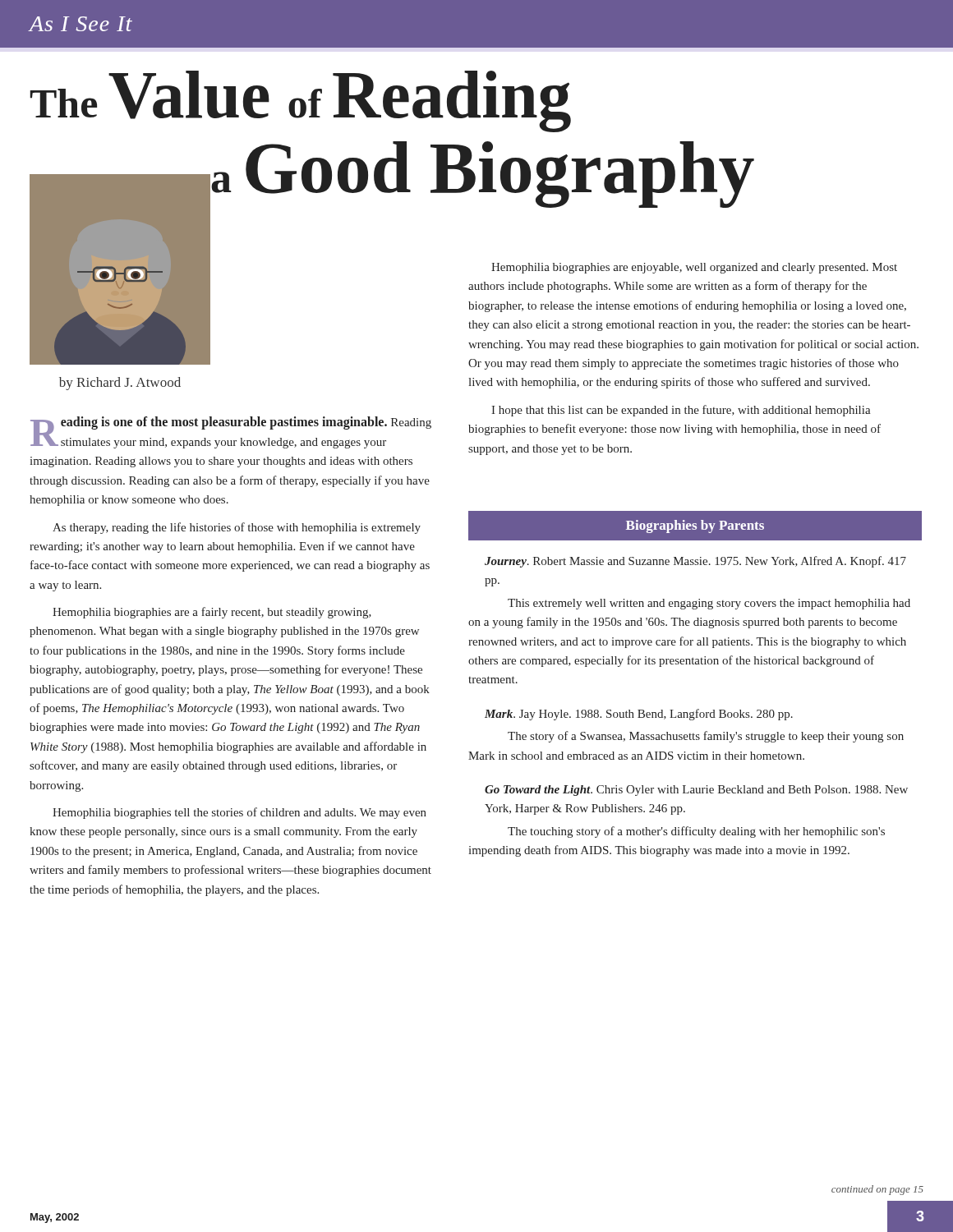Locate the text that reads "continued on page 15"
Screen dimensions: 1232x953
pyautogui.click(x=877, y=1189)
